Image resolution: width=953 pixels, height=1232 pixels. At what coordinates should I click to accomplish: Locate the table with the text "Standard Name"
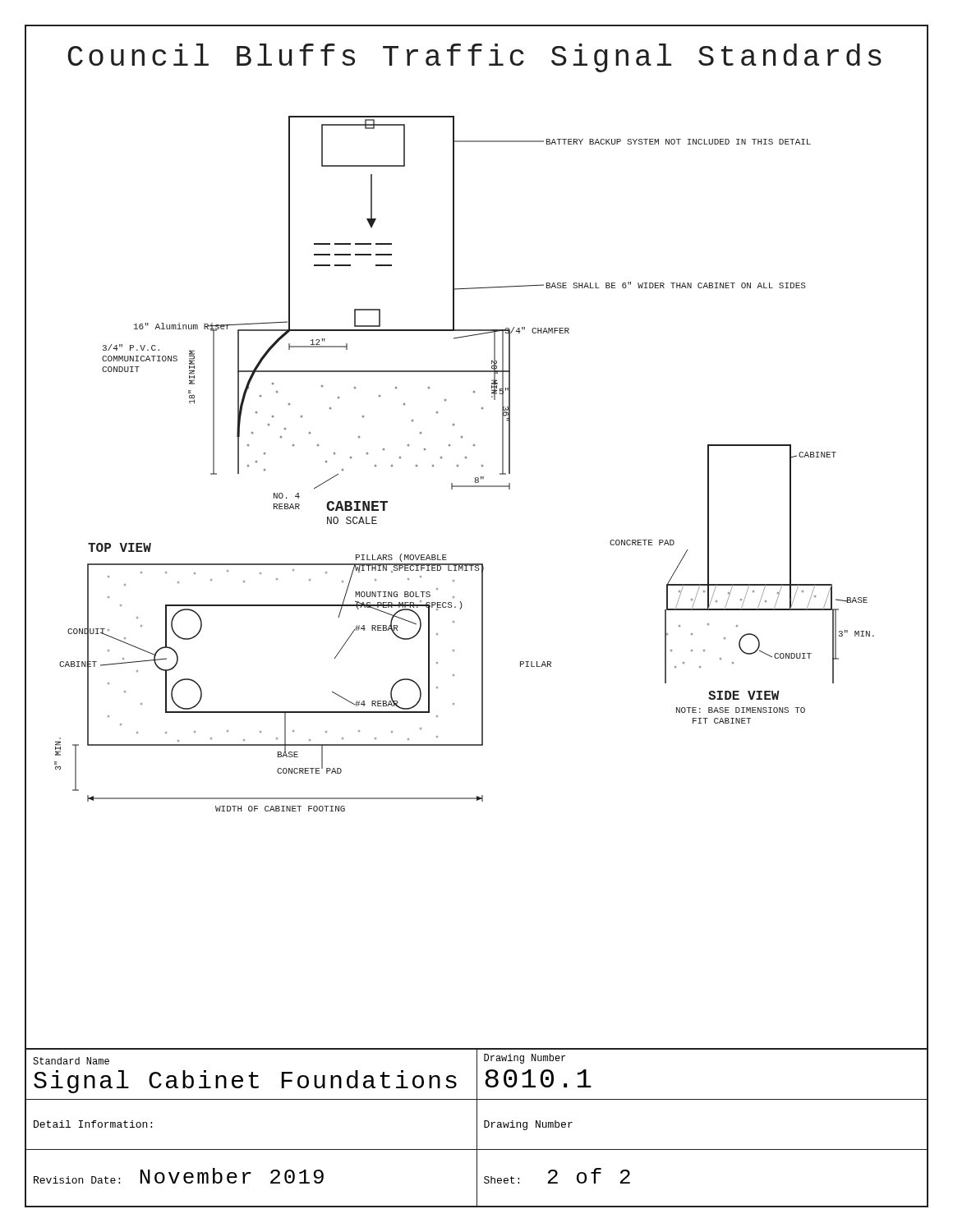tap(476, 1127)
